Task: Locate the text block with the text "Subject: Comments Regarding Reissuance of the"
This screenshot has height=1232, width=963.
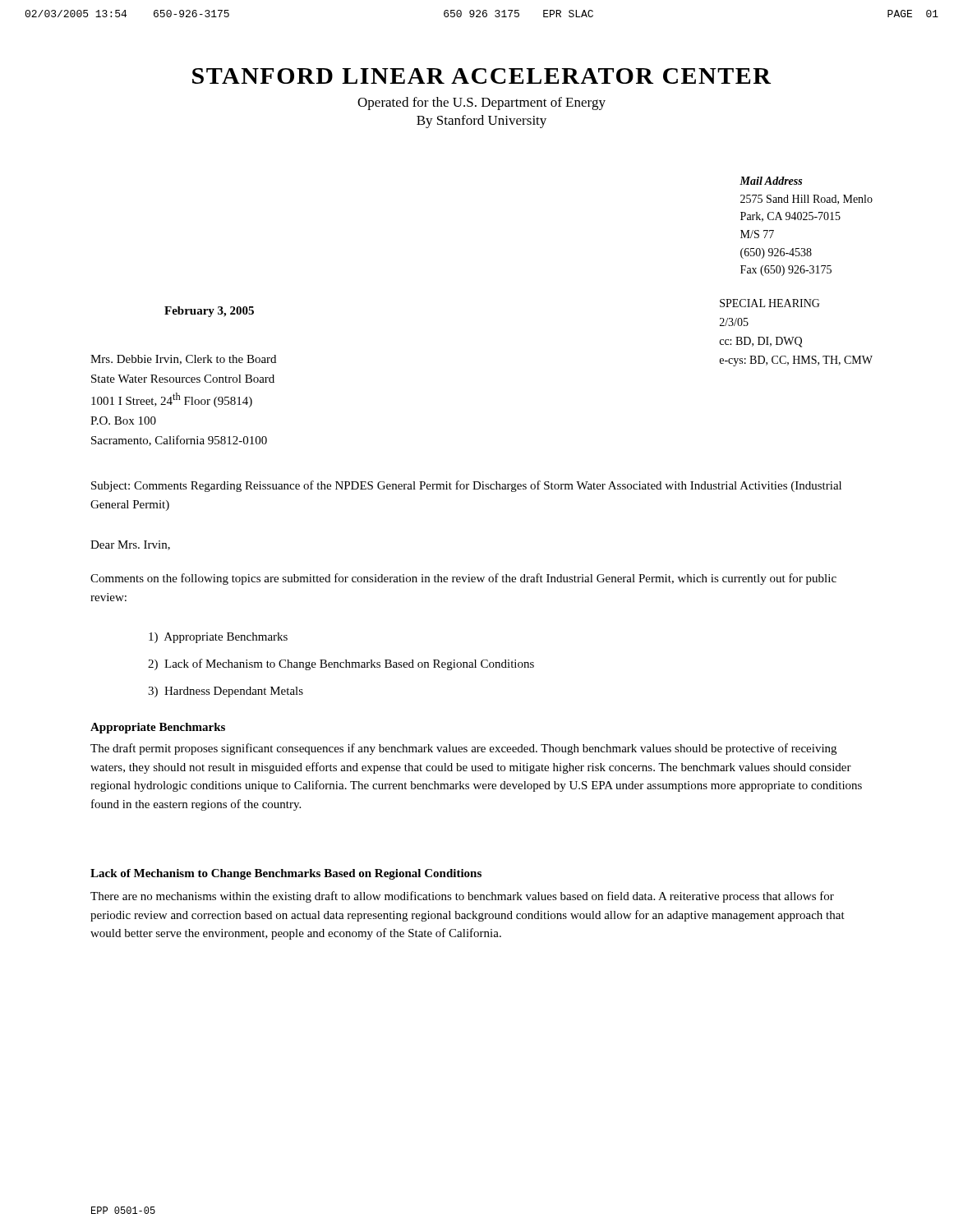Action: 466,495
